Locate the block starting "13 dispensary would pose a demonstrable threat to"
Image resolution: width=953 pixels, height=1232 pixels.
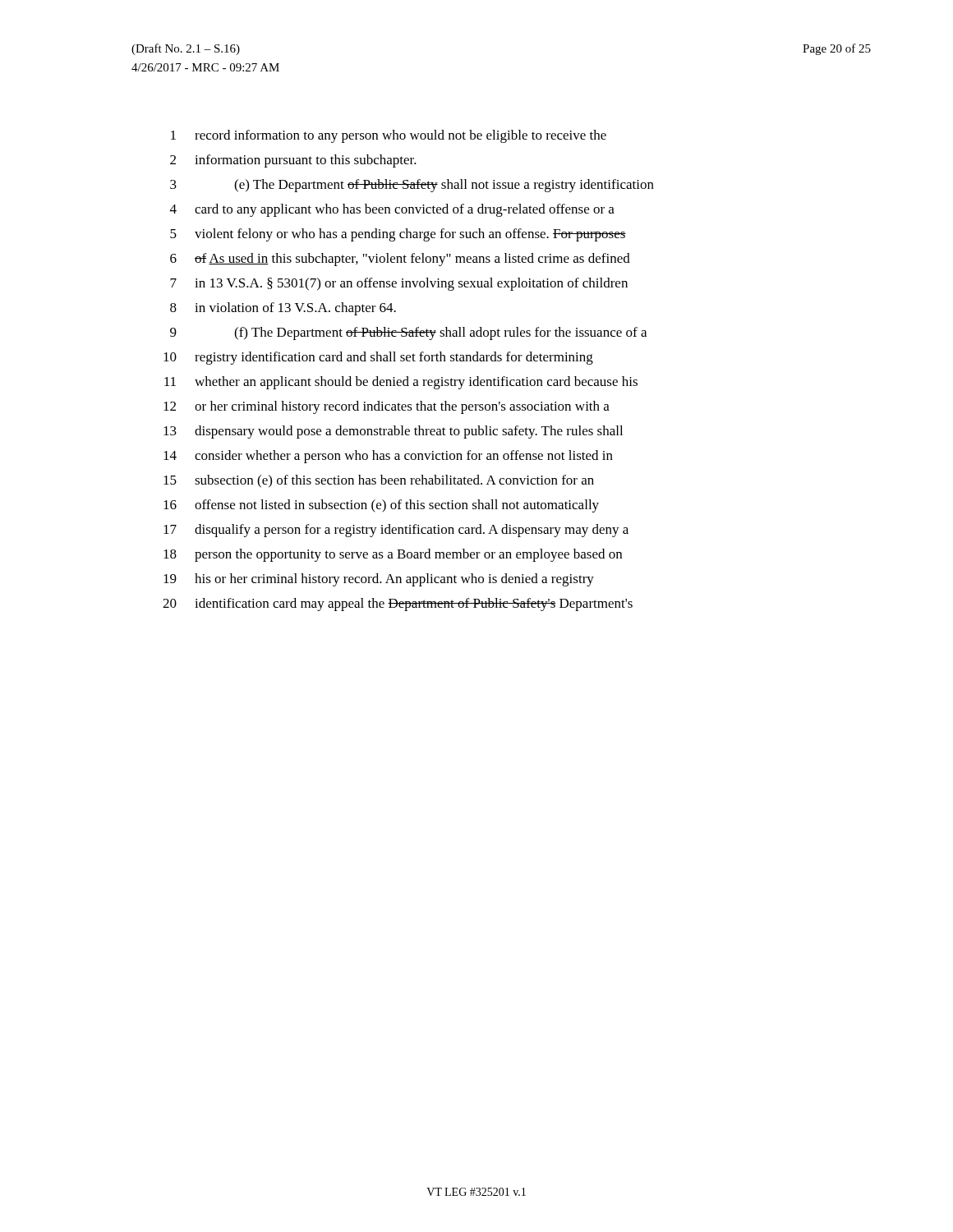click(x=493, y=431)
